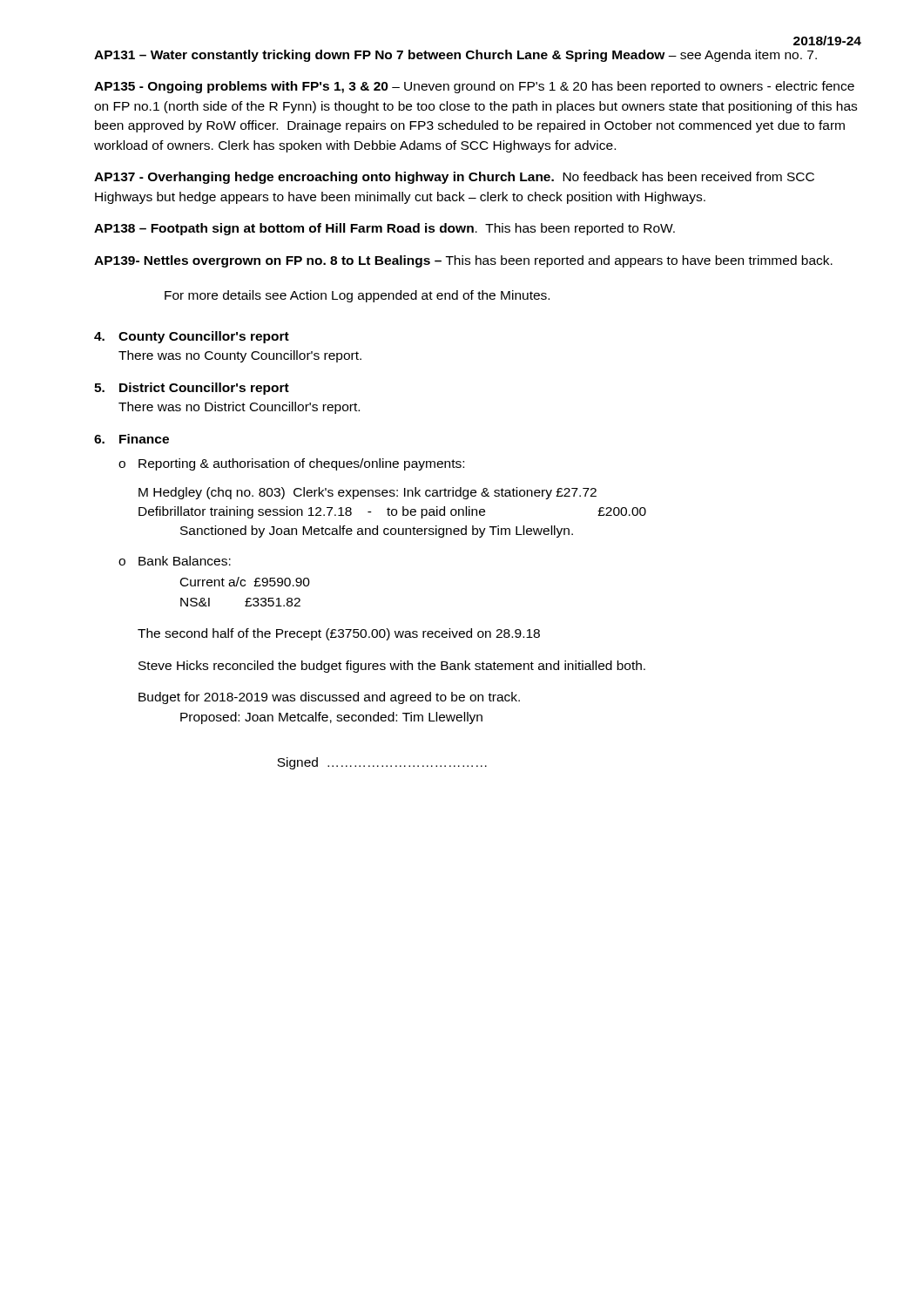The height and width of the screenshot is (1307, 924).
Task: Find the block on this page that starts "Steve Hicks reconciled the"
Action: pyautogui.click(x=392, y=665)
